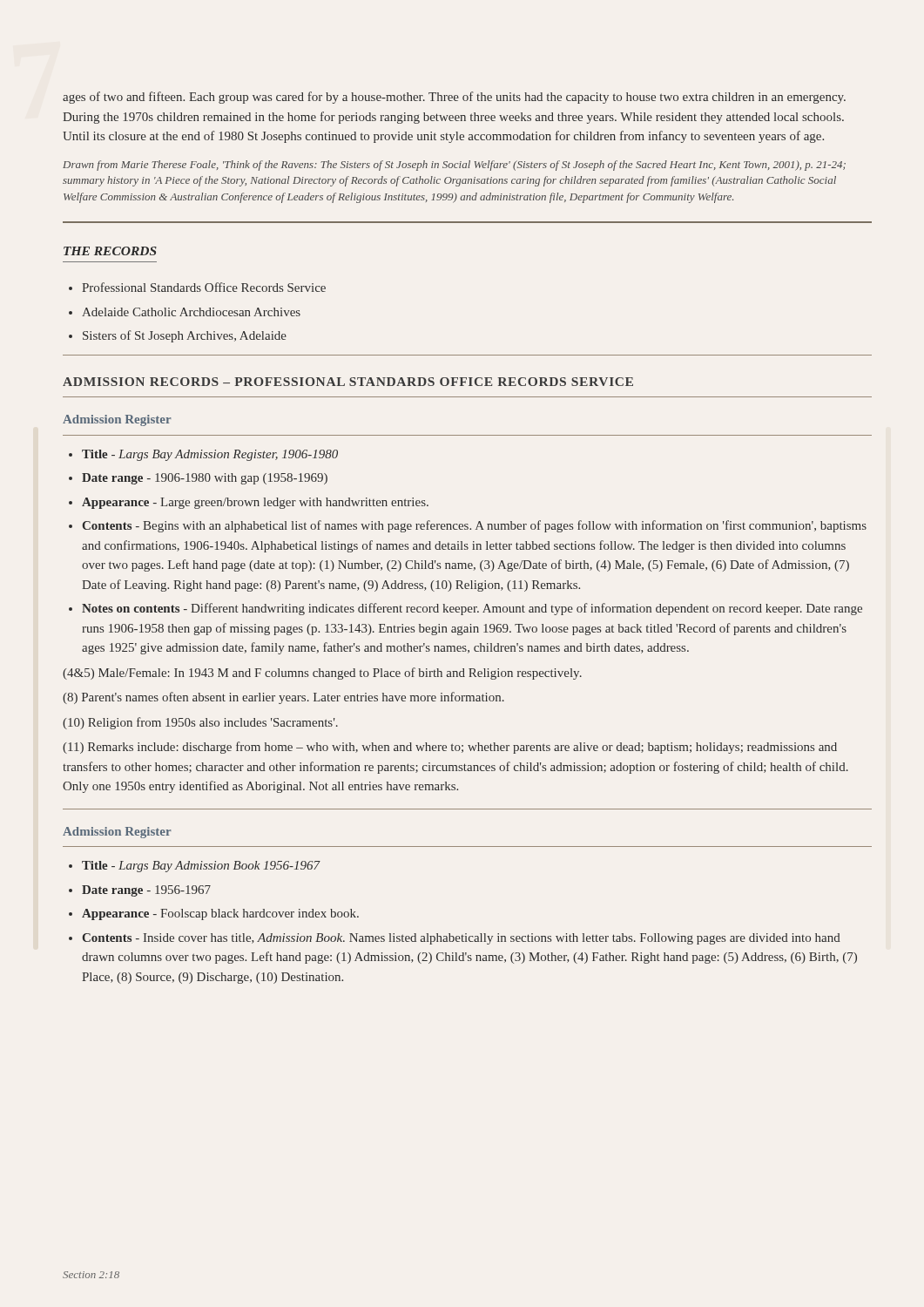The width and height of the screenshot is (924, 1307).
Task: Find the element starting "(11) Remarks include: discharge from home"
Action: point(467,767)
